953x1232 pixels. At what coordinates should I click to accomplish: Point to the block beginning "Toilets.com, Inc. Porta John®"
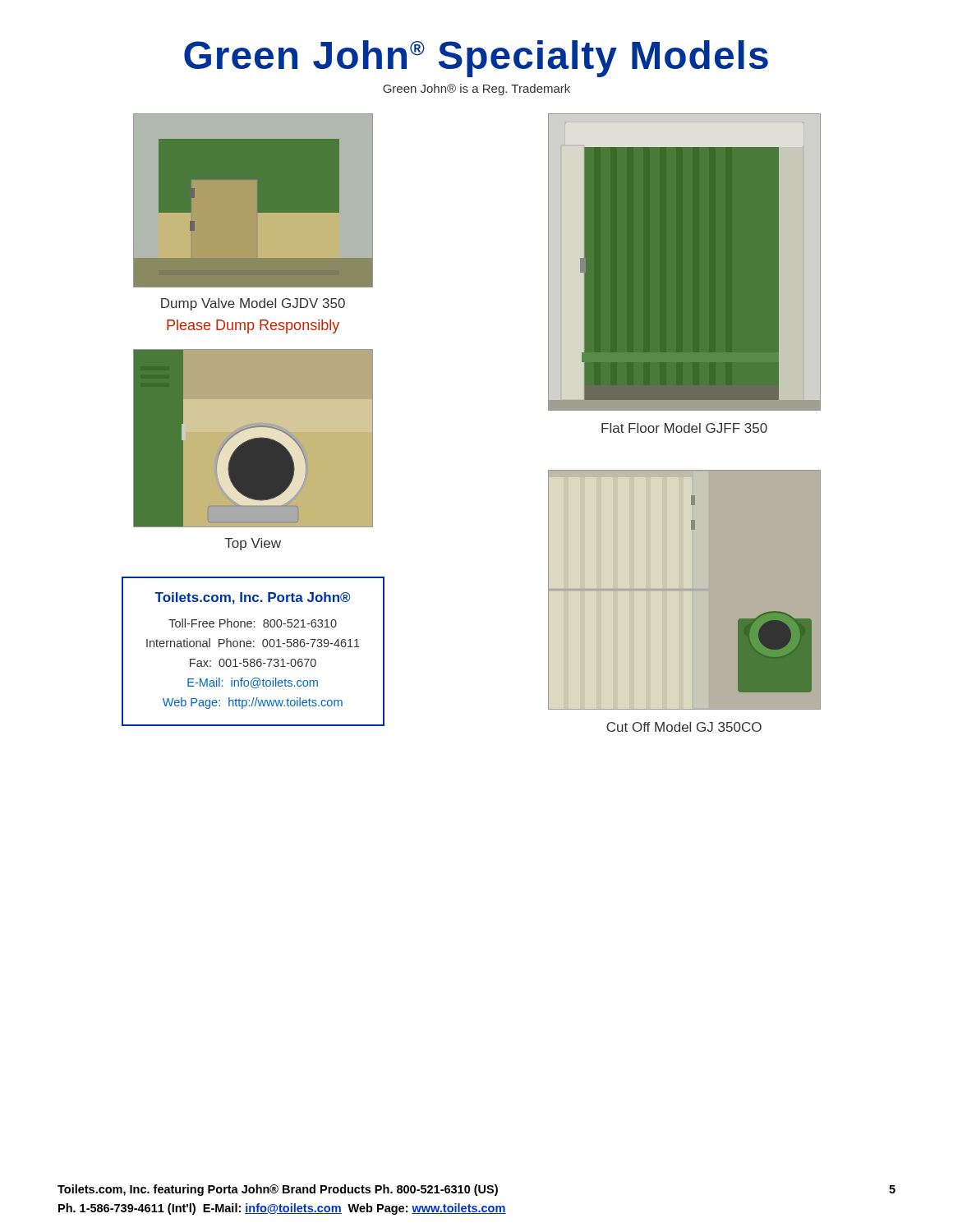(253, 651)
